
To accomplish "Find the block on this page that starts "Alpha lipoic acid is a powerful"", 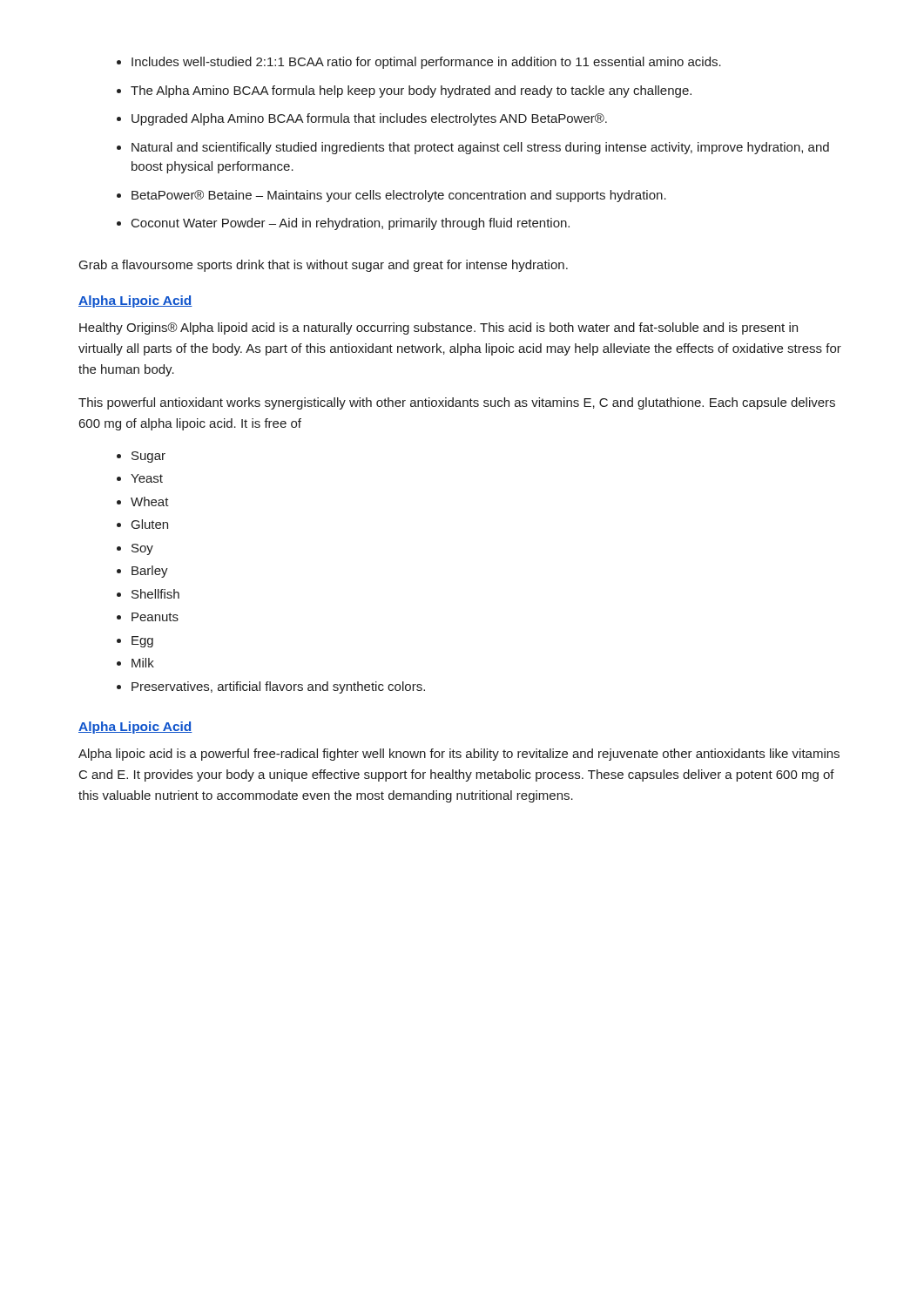I will pos(459,774).
